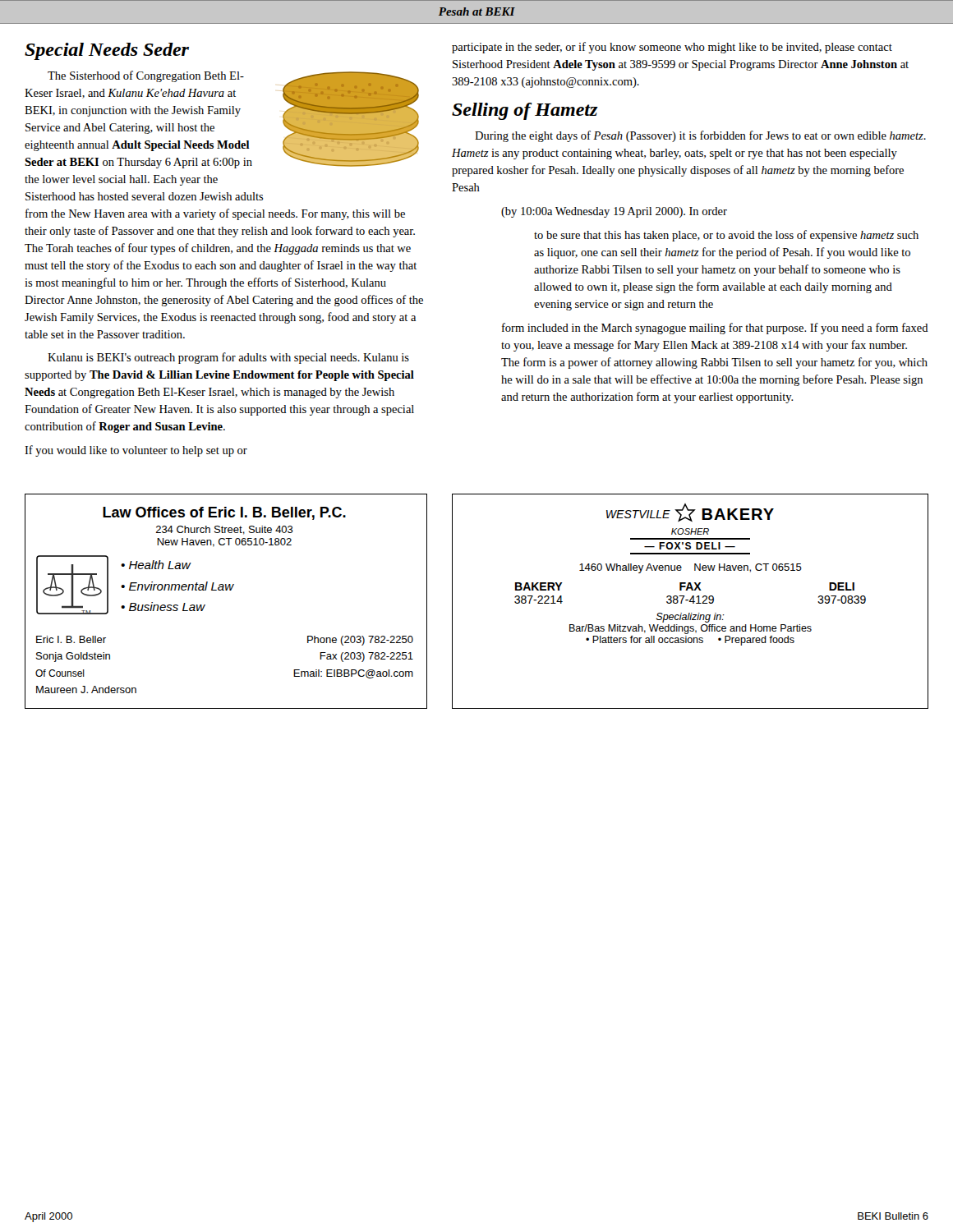The height and width of the screenshot is (1232, 953).
Task: Click on the illustration
Action: [x=351, y=133]
